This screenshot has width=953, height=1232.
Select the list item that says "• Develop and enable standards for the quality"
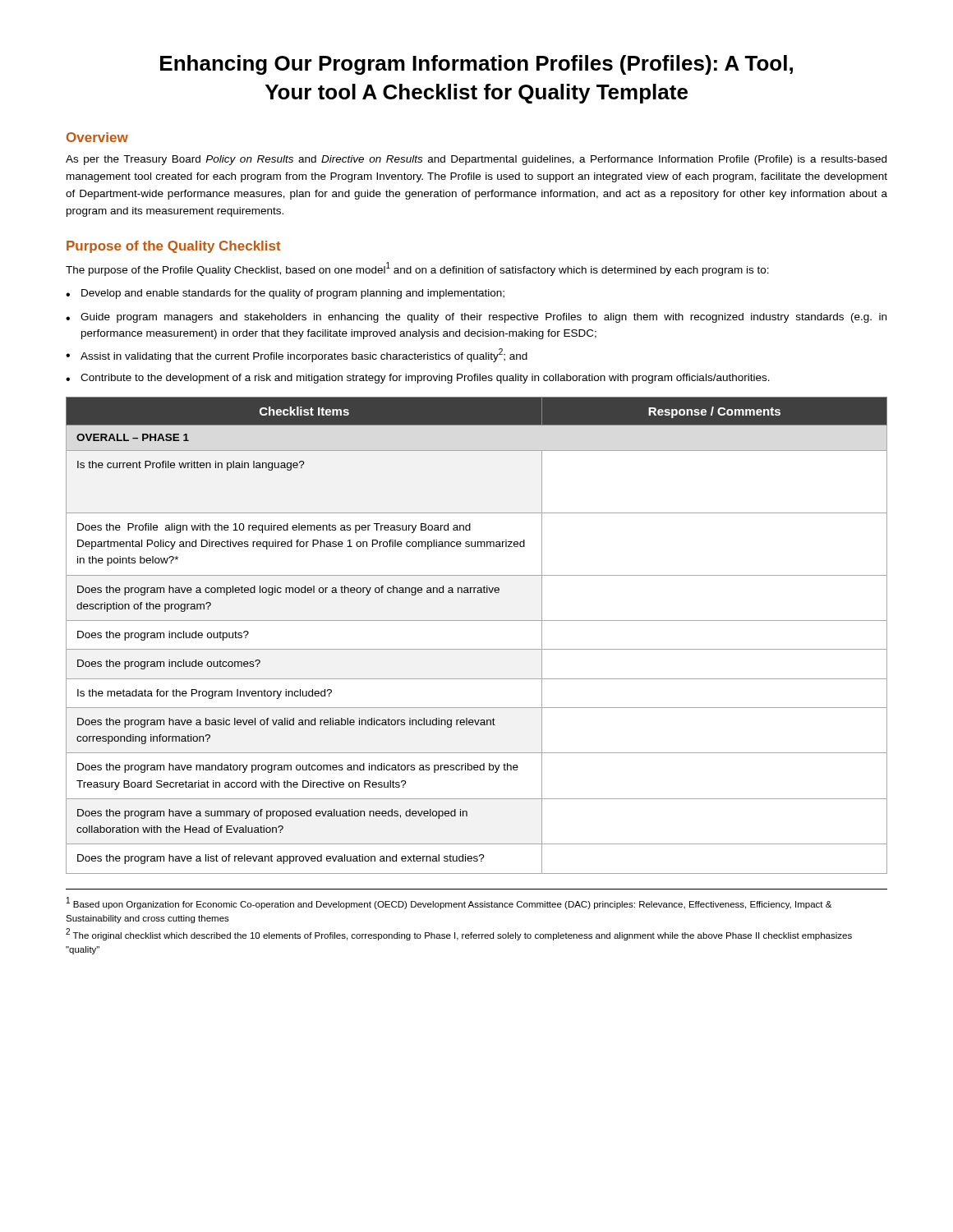click(x=476, y=295)
